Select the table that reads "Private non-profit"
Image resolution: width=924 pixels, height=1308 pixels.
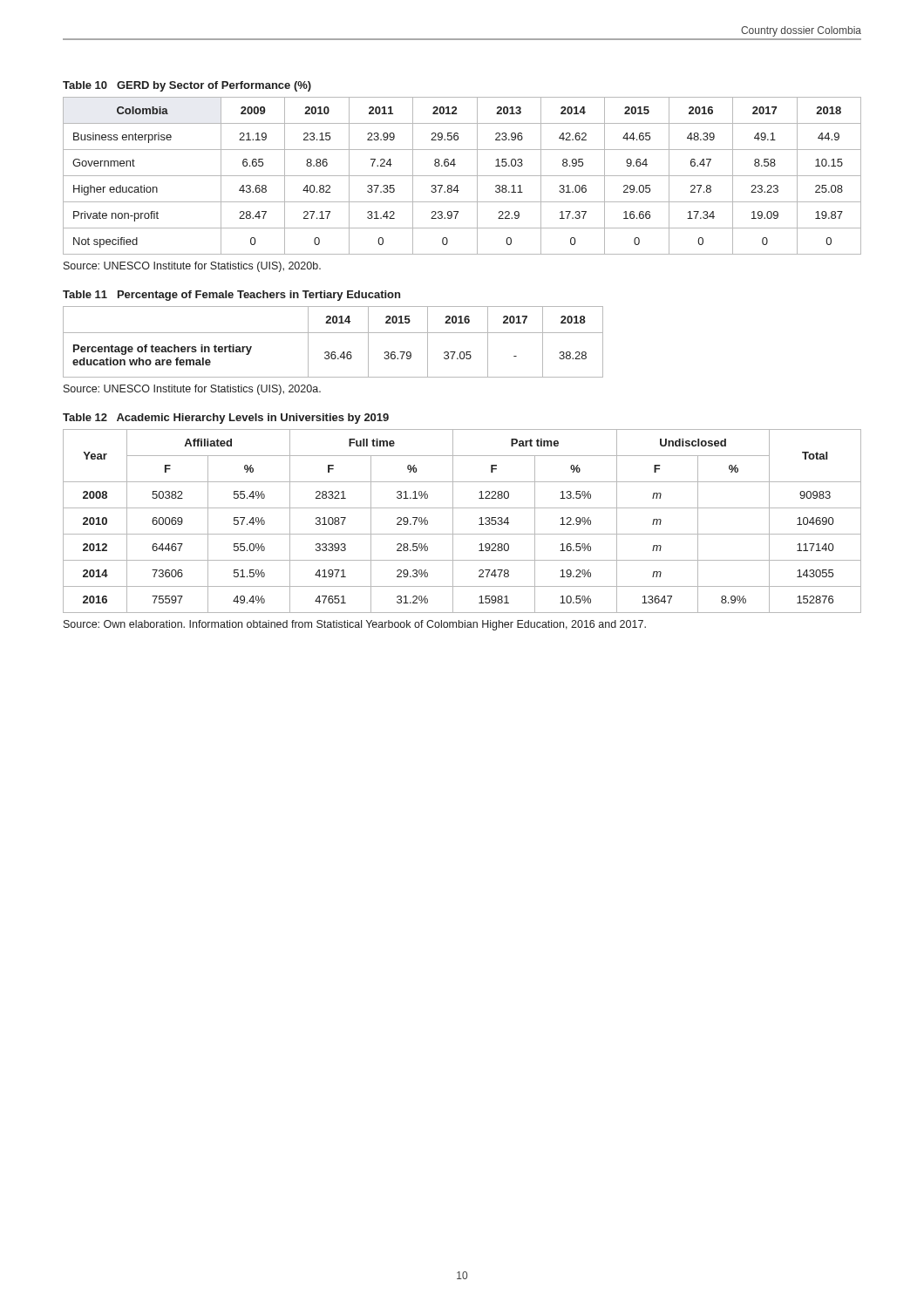[462, 176]
